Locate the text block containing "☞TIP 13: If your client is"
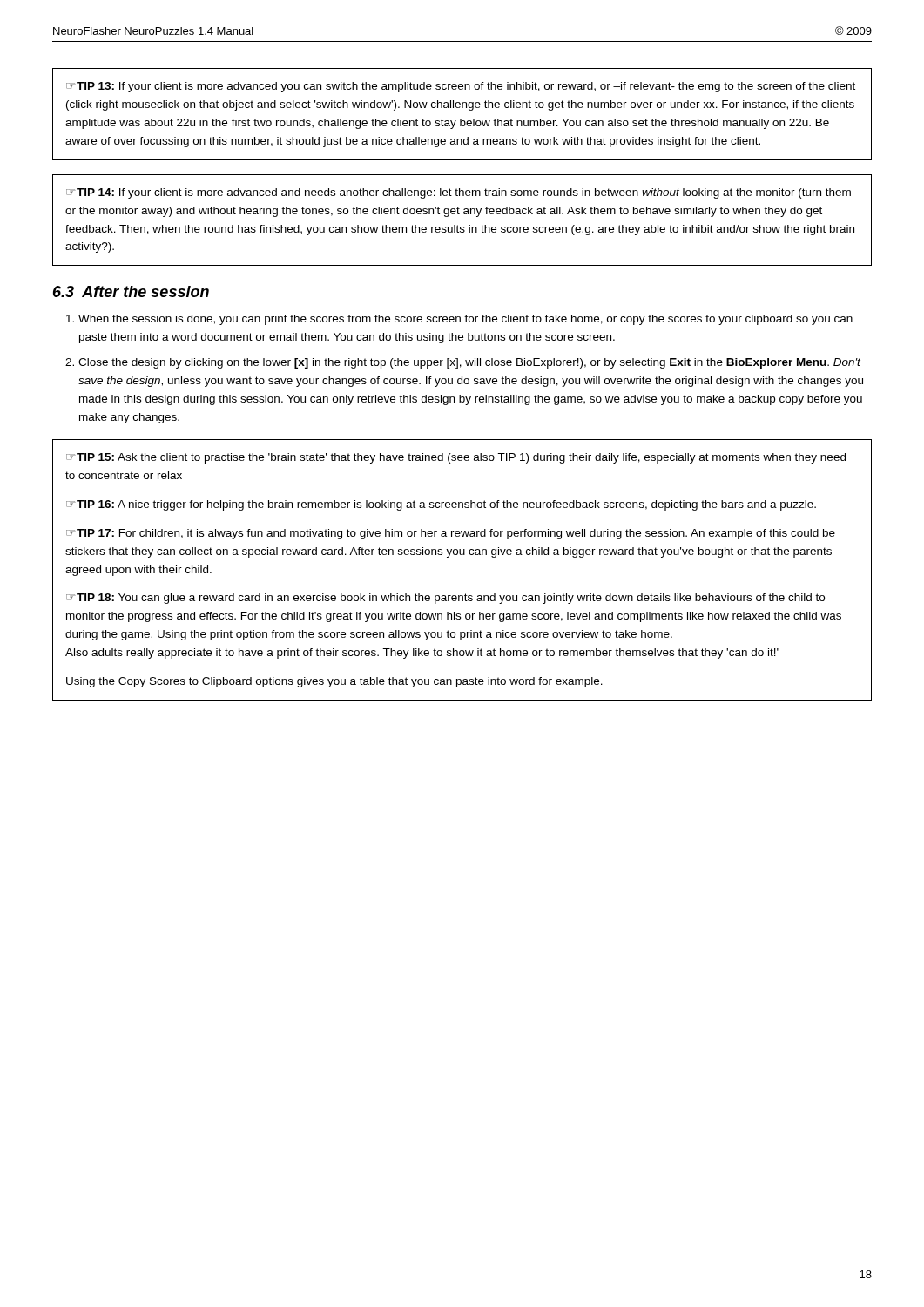 [x=460, y=113]
